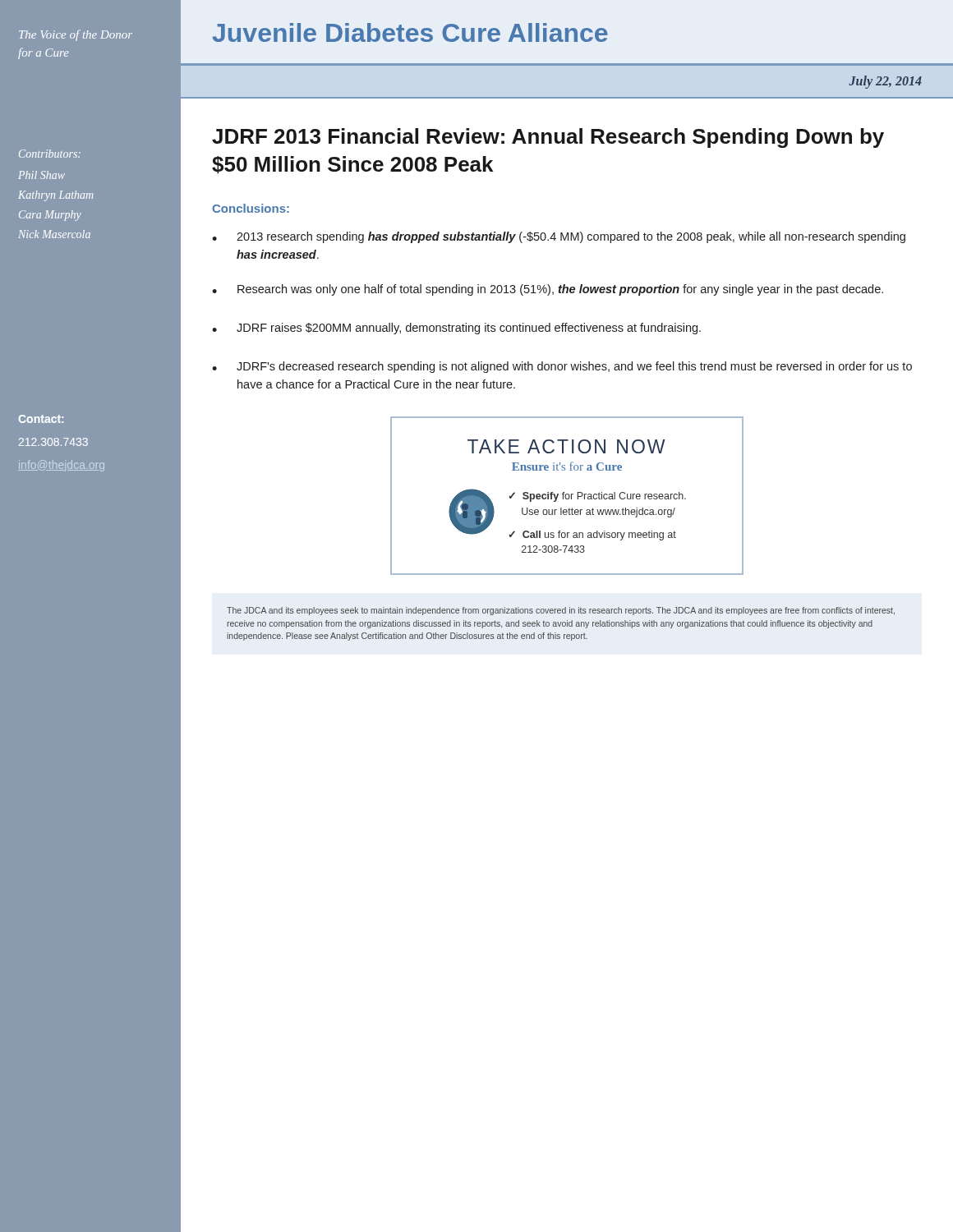
Task: Click on the text that says "Phil Shaw"
Action: 42,175
